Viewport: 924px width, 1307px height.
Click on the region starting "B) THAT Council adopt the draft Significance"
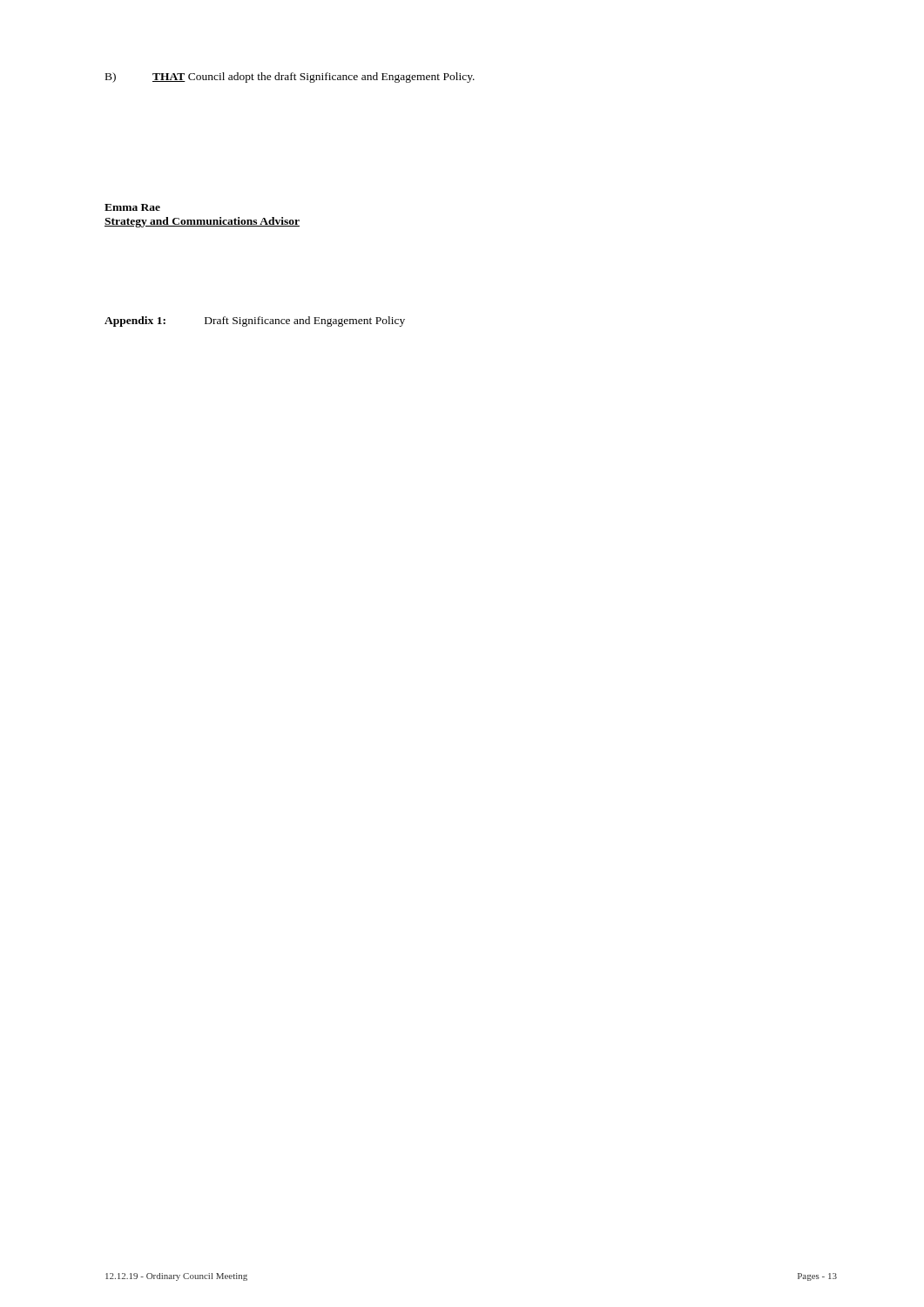click(290, 77)
